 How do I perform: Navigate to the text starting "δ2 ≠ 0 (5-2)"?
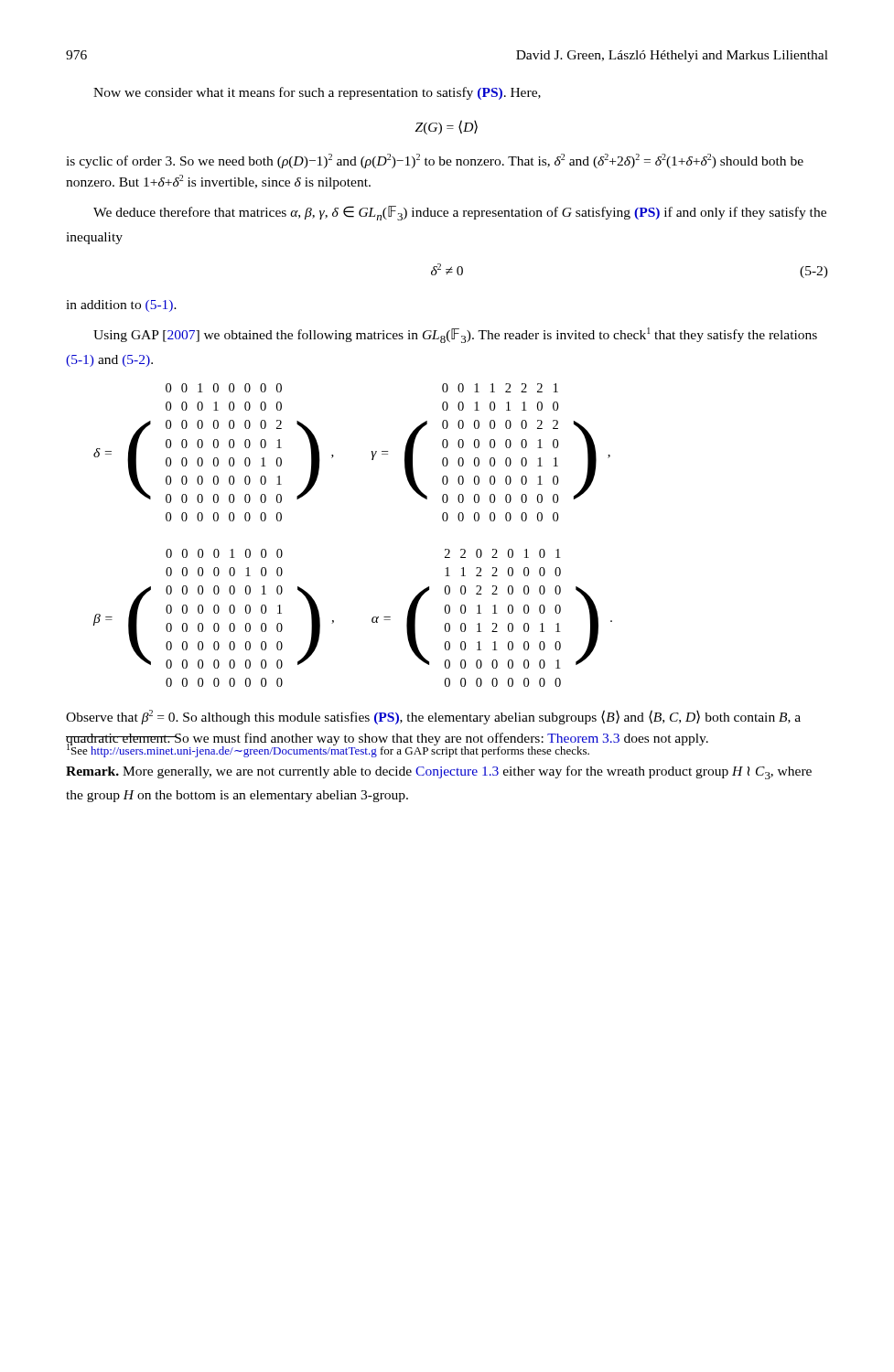(449, 270)
